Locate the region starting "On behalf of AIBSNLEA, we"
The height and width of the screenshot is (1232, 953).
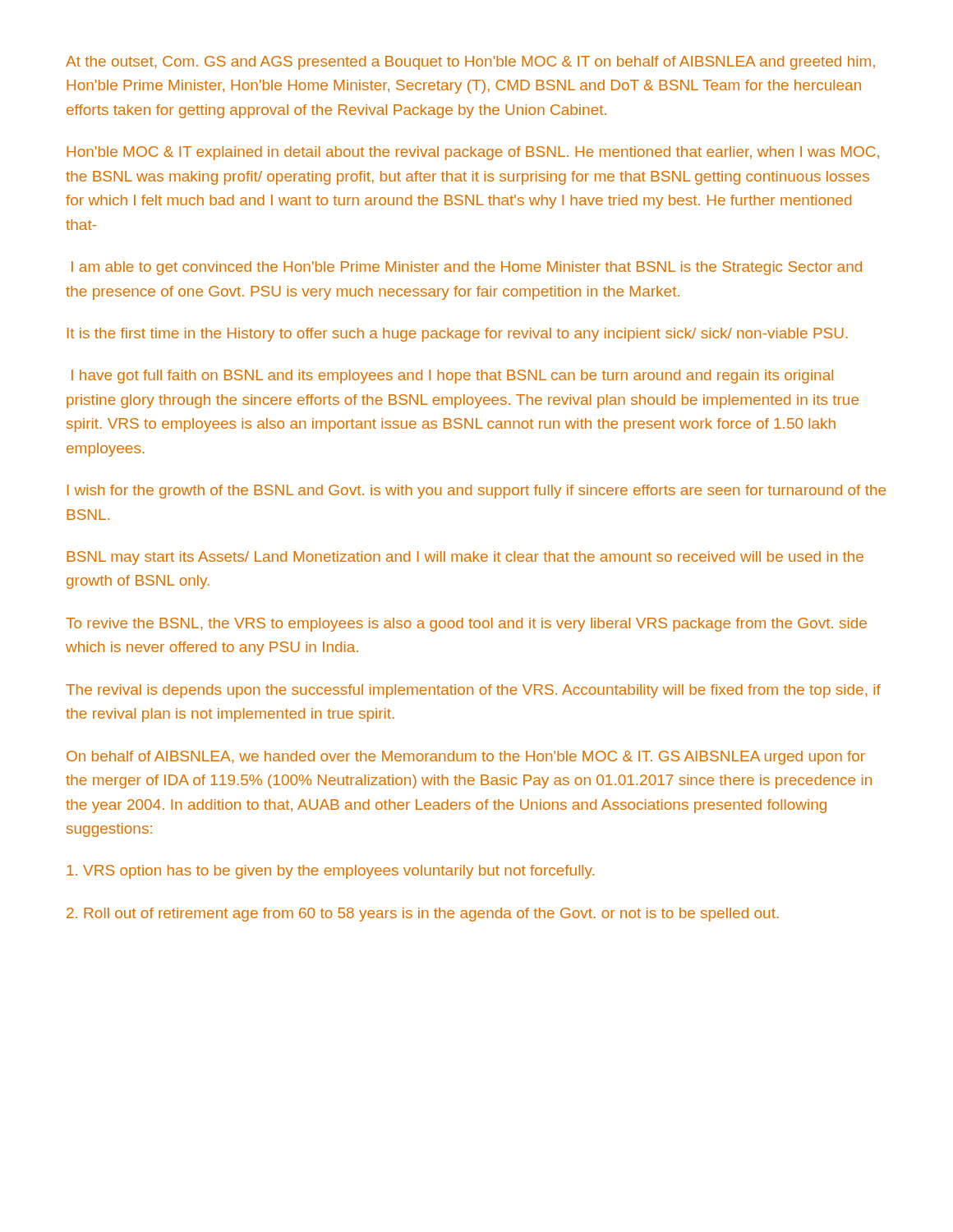(x=469, y=792)
